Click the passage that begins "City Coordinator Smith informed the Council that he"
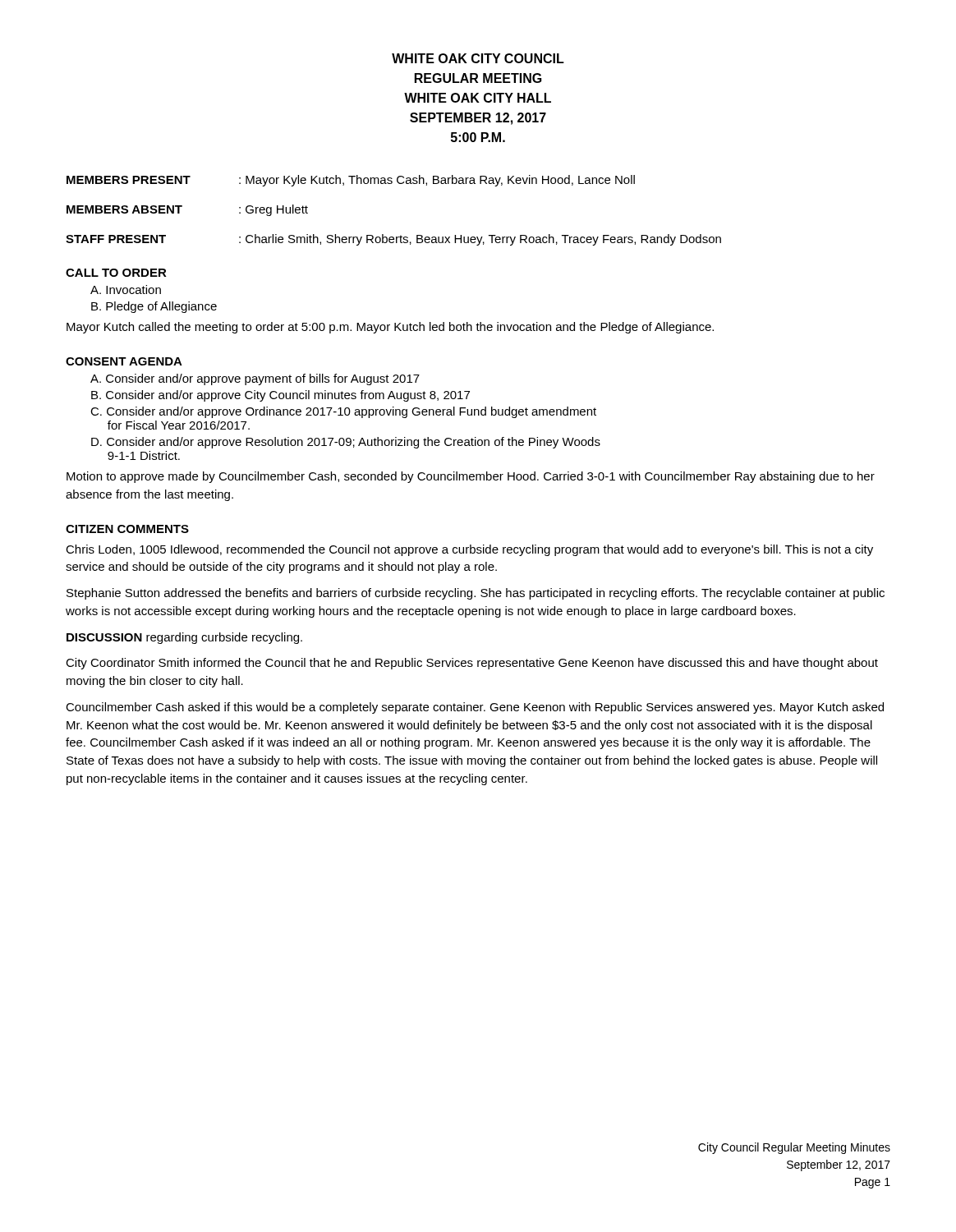956x1232 pixels. [472, 672]
